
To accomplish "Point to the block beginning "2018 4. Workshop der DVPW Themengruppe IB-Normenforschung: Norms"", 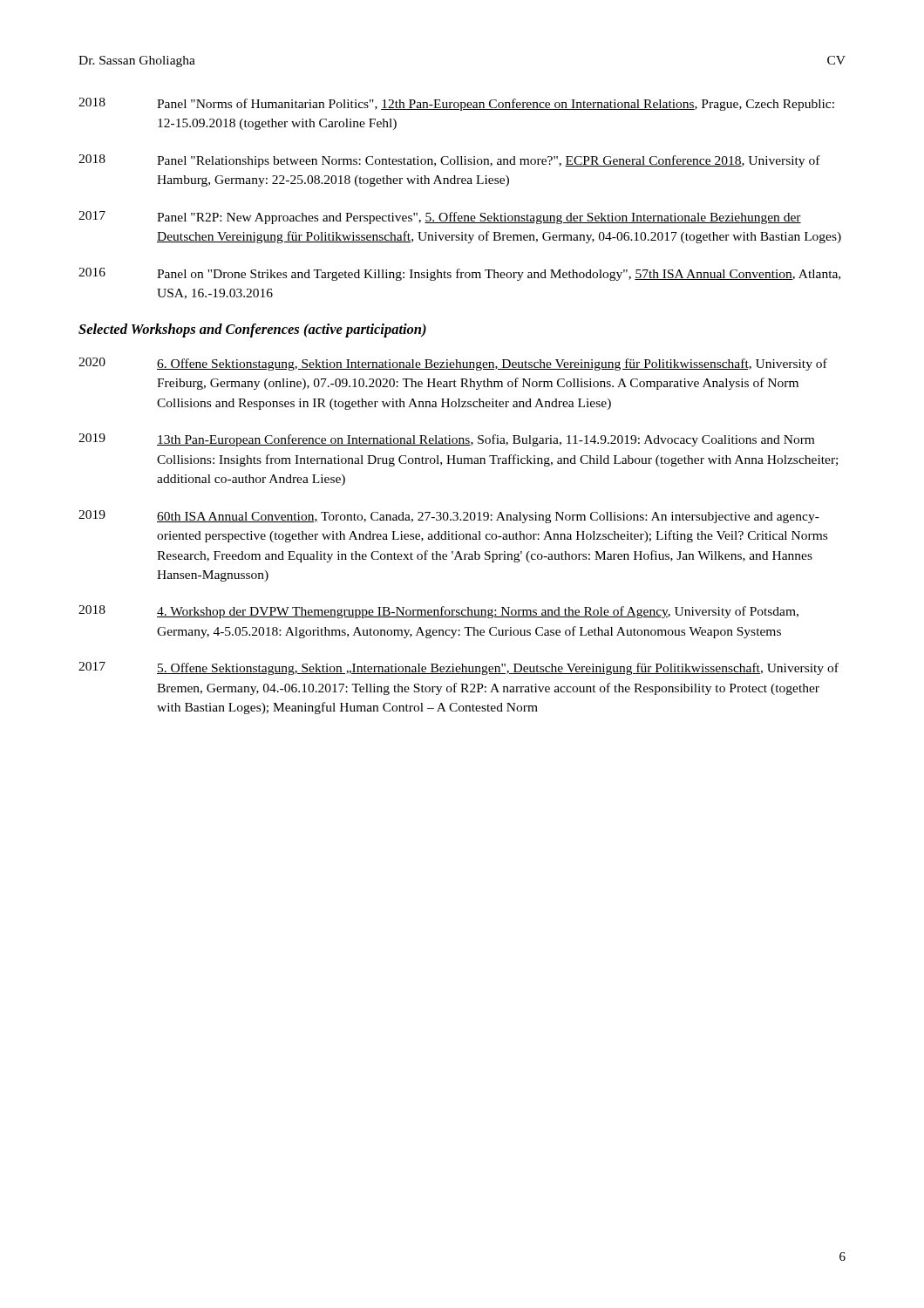I will point(462,622).
